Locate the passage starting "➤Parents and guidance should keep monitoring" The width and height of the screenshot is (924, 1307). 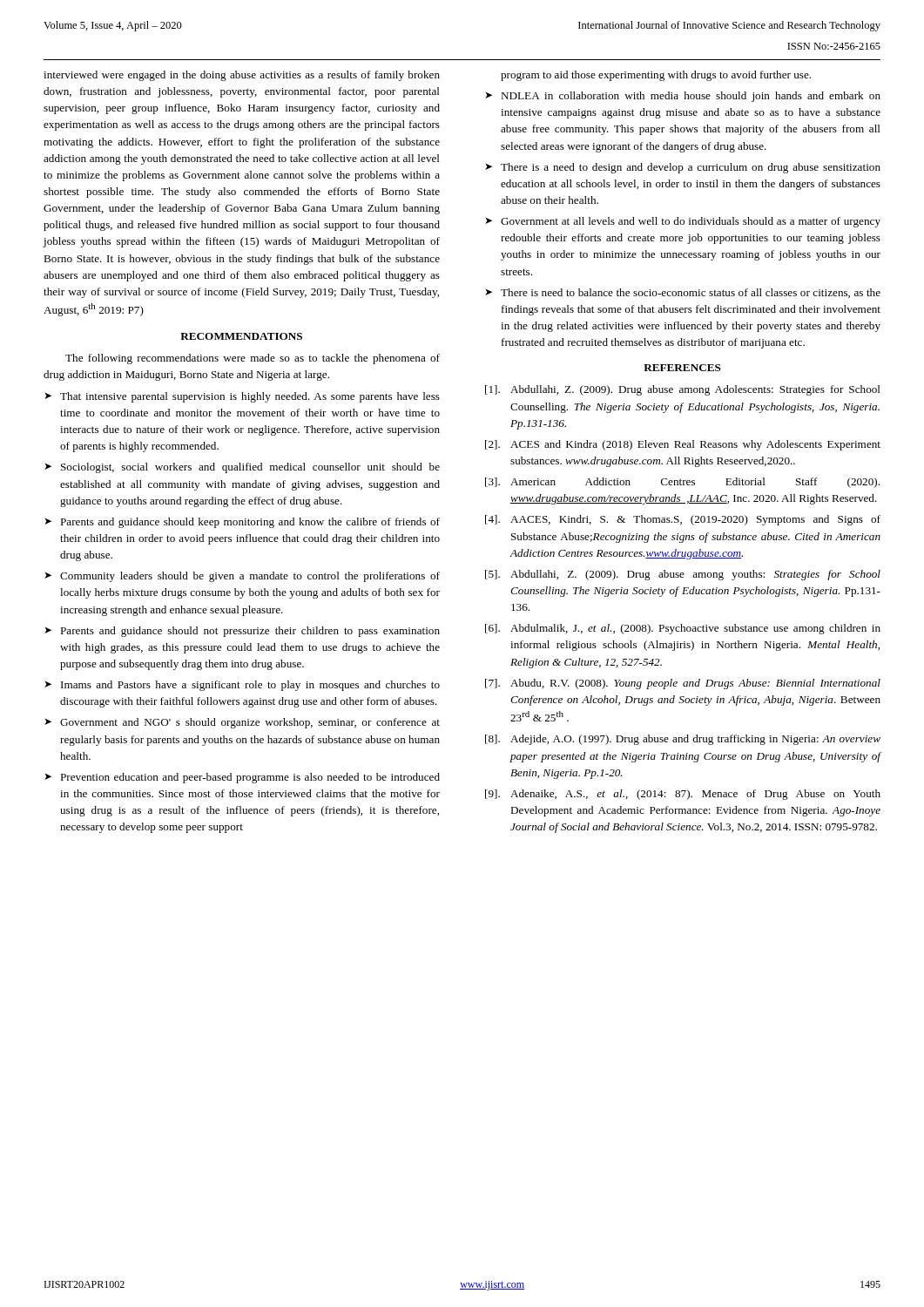coord(242,538)
